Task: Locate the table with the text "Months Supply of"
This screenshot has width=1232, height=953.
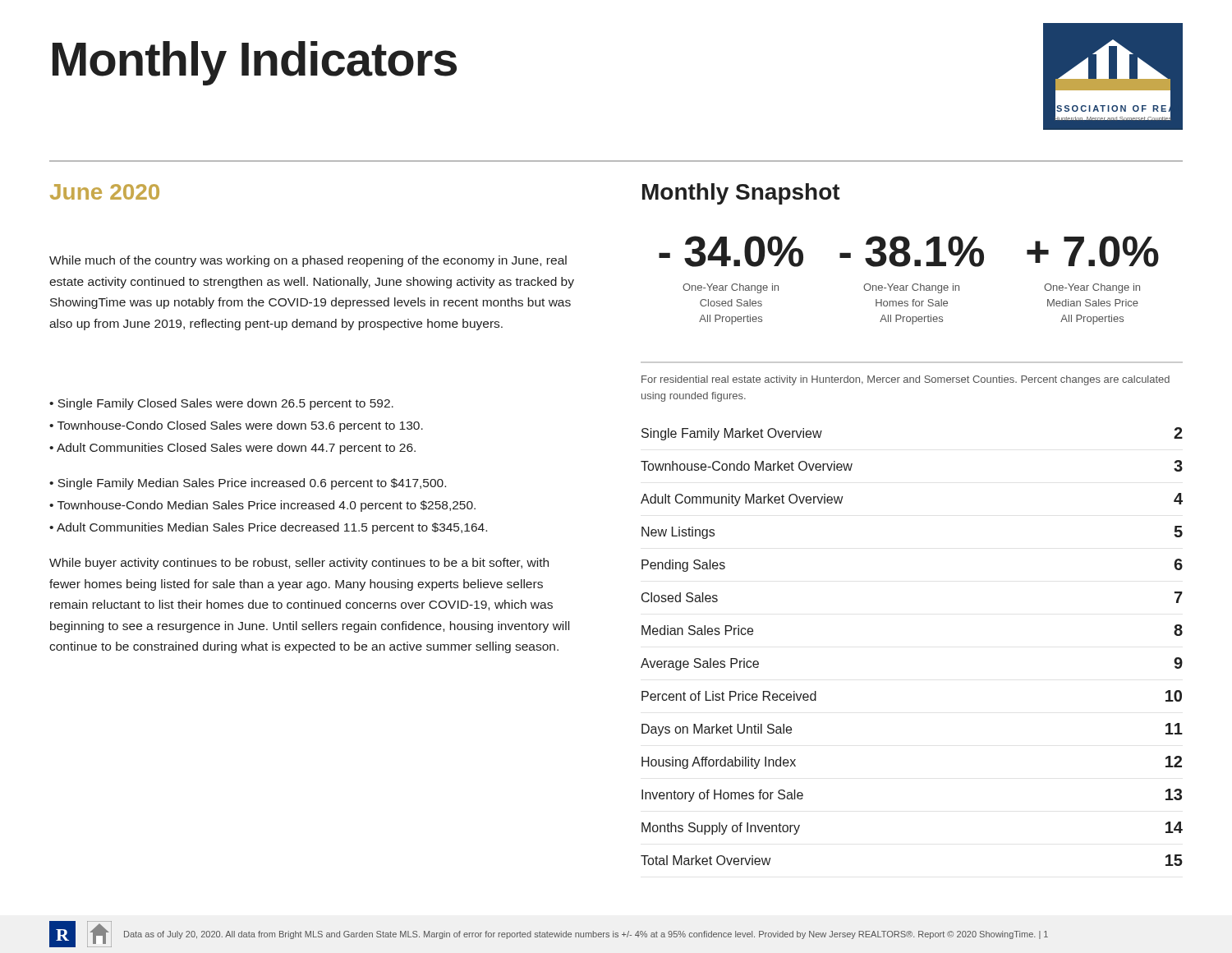Action: coord(912,647)
